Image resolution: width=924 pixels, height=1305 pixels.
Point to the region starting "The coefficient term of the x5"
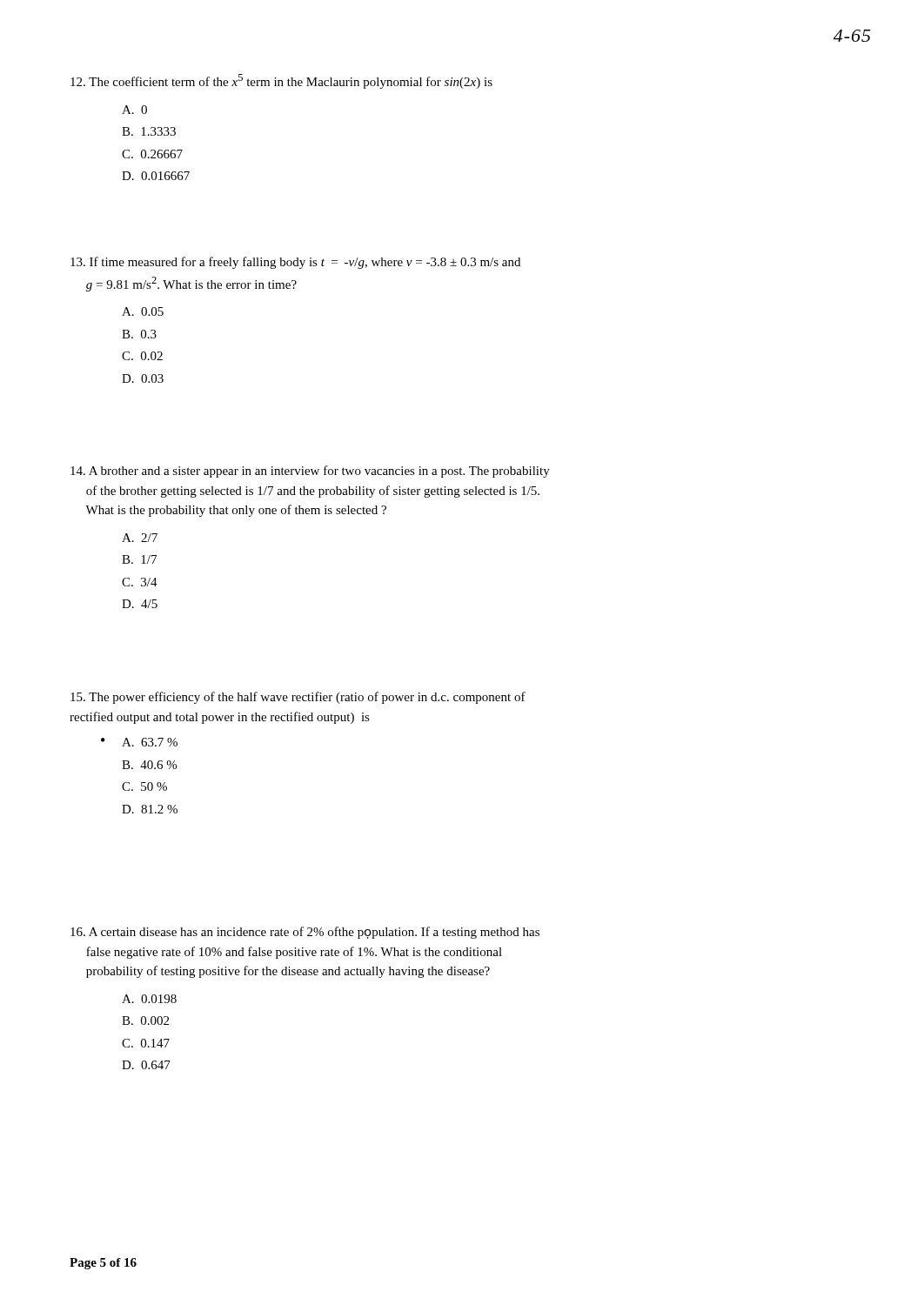point(281,81)
